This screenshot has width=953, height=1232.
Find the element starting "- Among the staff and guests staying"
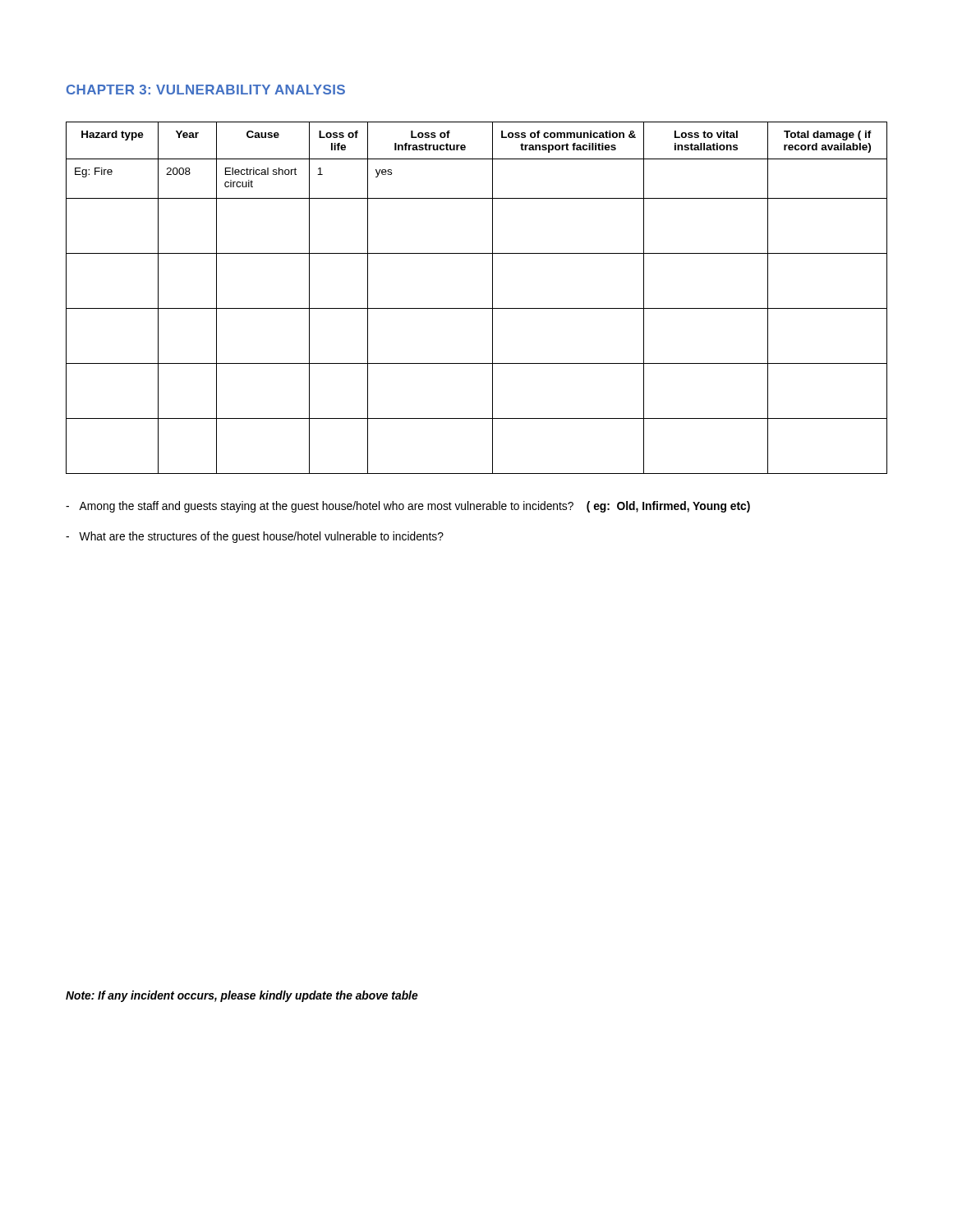408,507
